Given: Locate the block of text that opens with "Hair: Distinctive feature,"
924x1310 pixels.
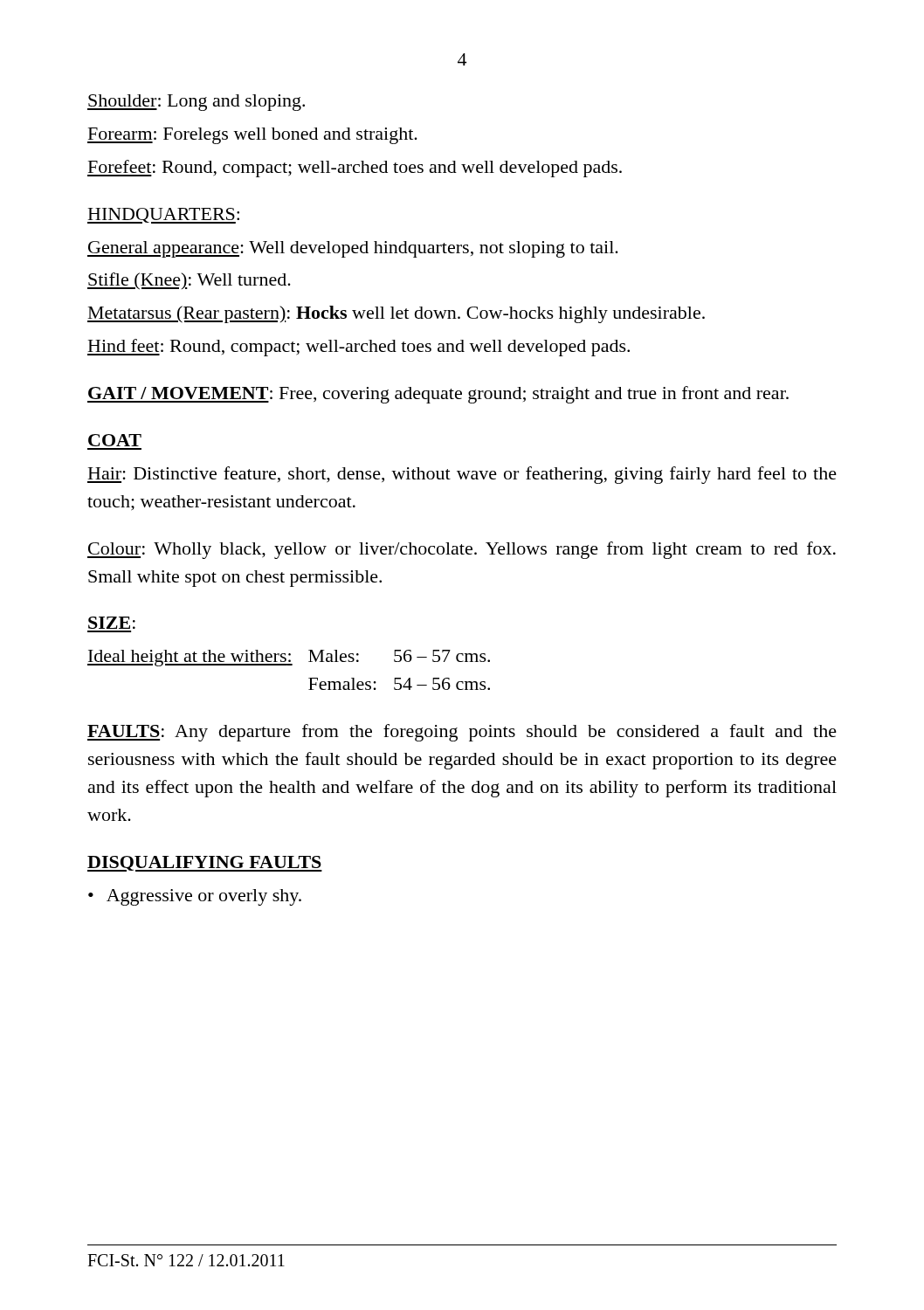Looking at the screenshot, I should coord(462,487).
